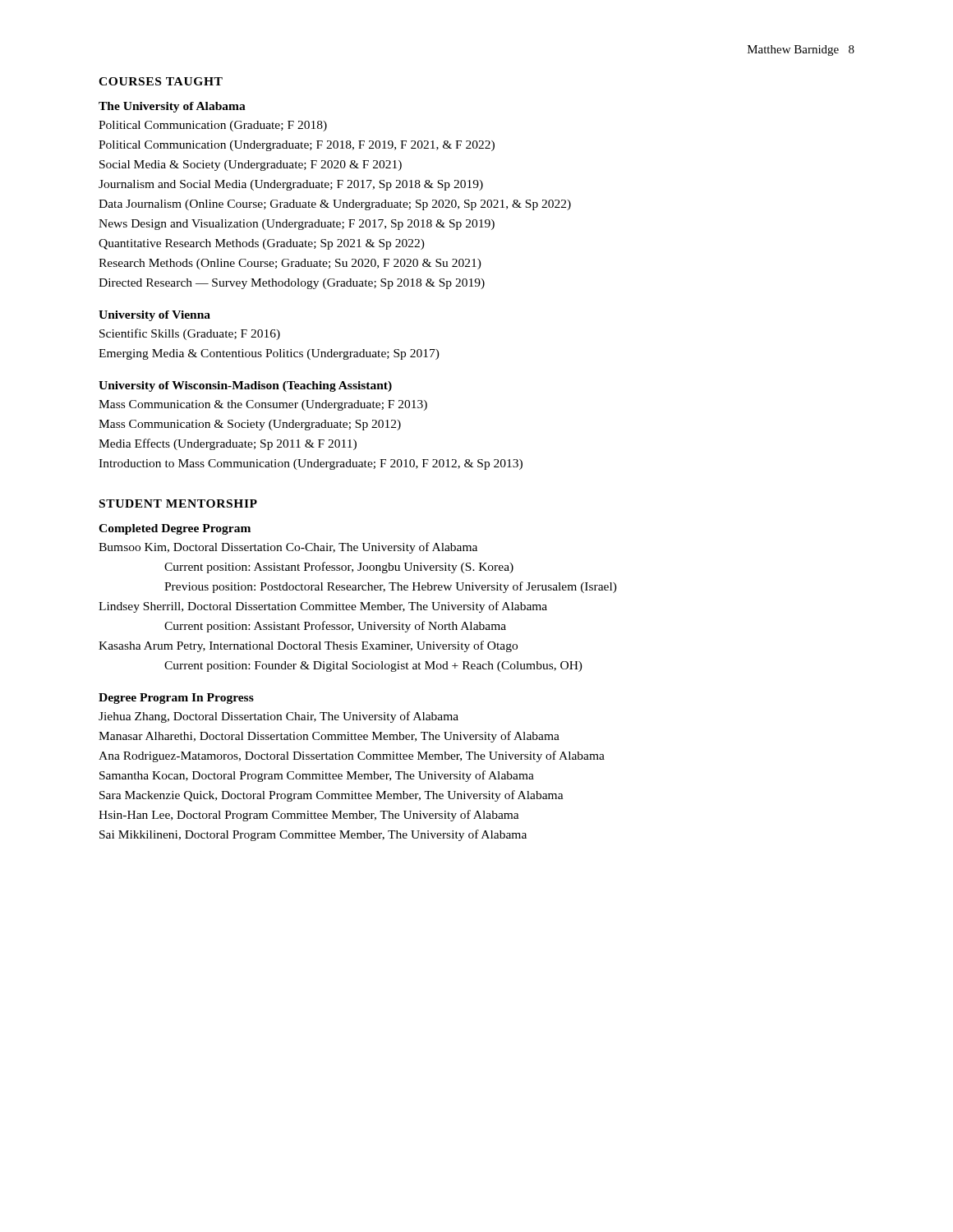Point to the text block starting "Bumsoo Kim, Doctoral Dissertation Co-Chair, The University of"
The height and width of the screenshot is (1232, 953).
pos(358,567)
